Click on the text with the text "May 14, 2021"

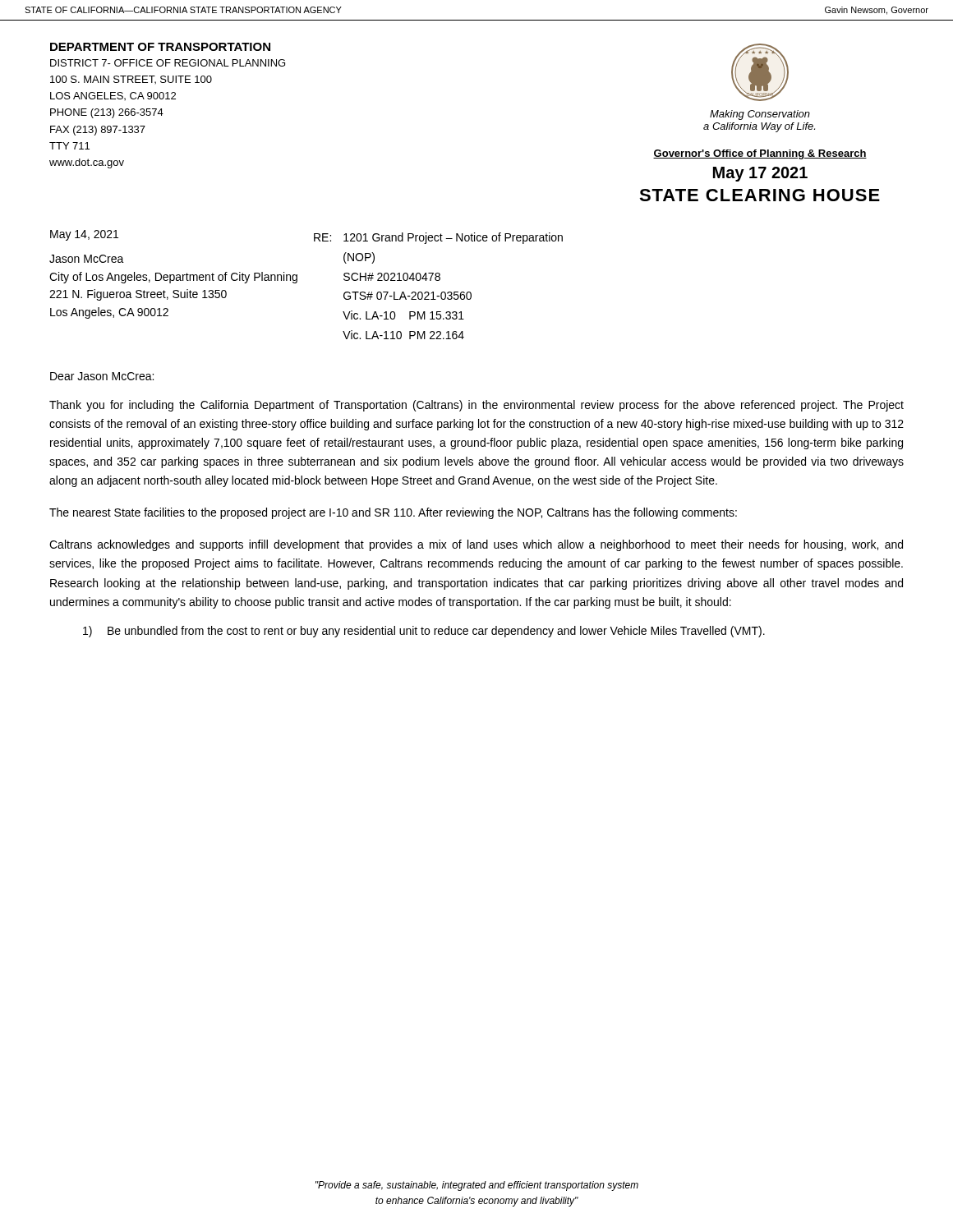(x=84, y=234)
